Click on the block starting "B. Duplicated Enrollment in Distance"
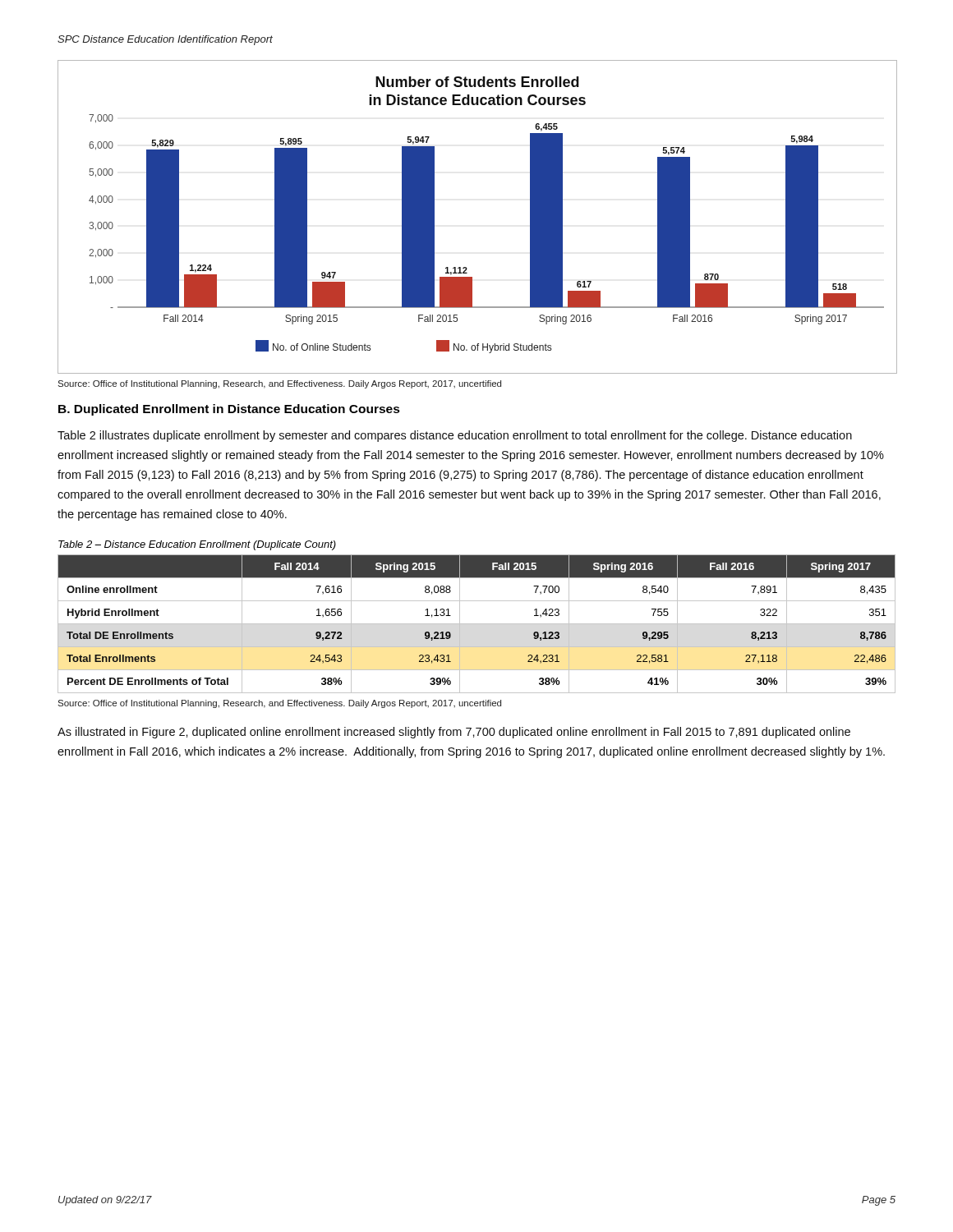Image resolution: width=953 pixels, height=1232 pixels. [229, 409]
